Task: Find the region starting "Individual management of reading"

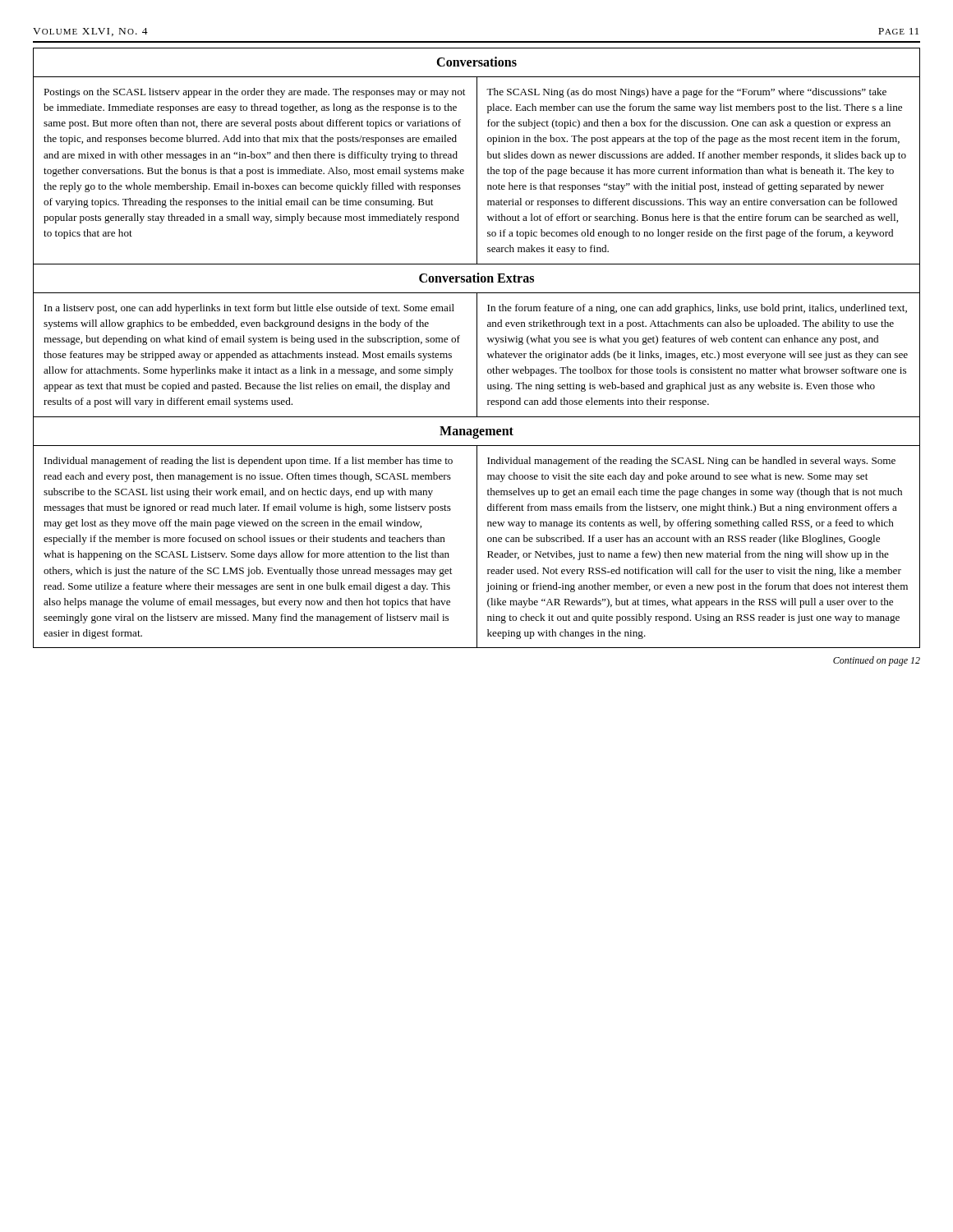Action: [x=255, y=546]
